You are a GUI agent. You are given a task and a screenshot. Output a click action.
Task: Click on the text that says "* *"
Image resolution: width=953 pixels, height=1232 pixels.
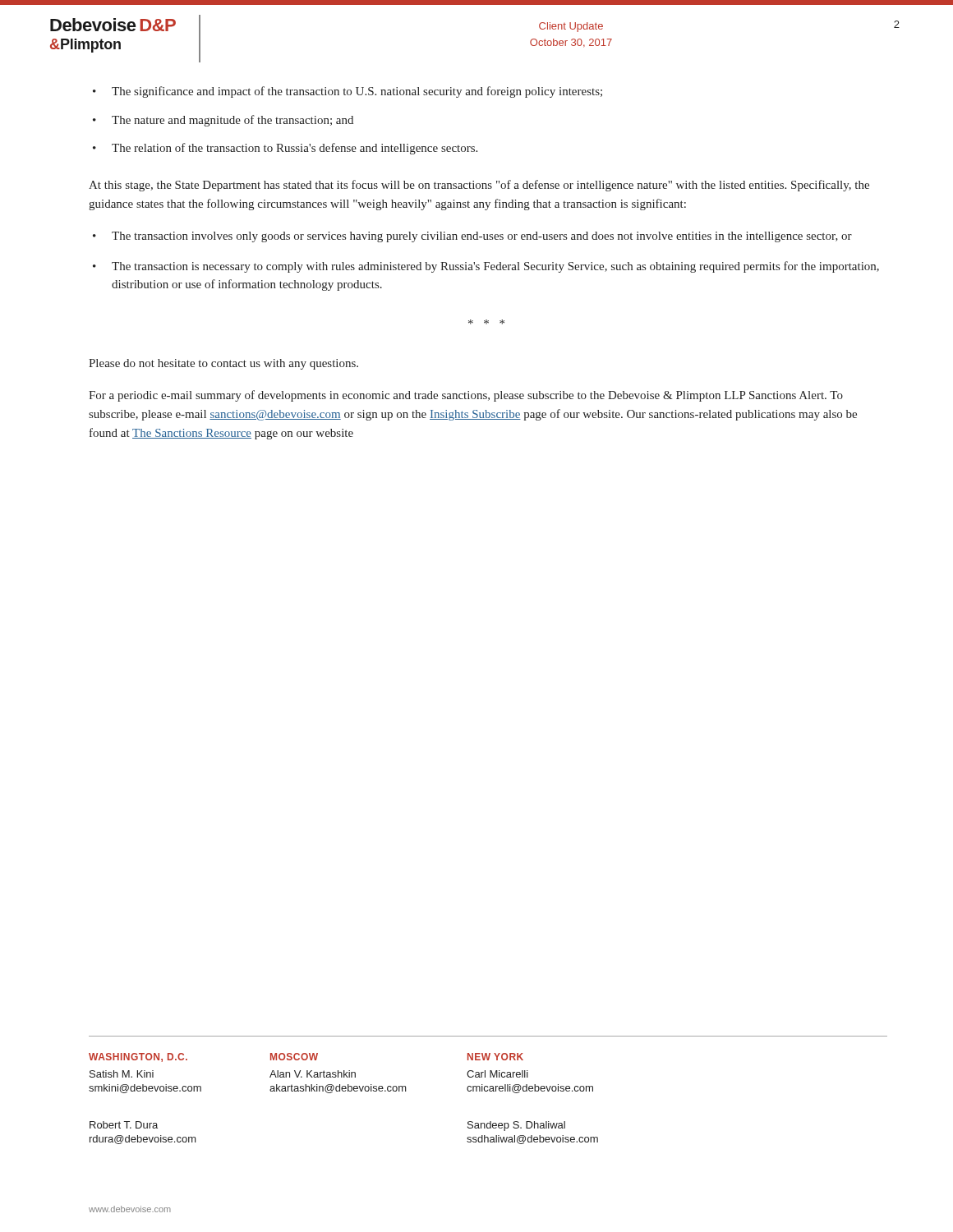488,323
